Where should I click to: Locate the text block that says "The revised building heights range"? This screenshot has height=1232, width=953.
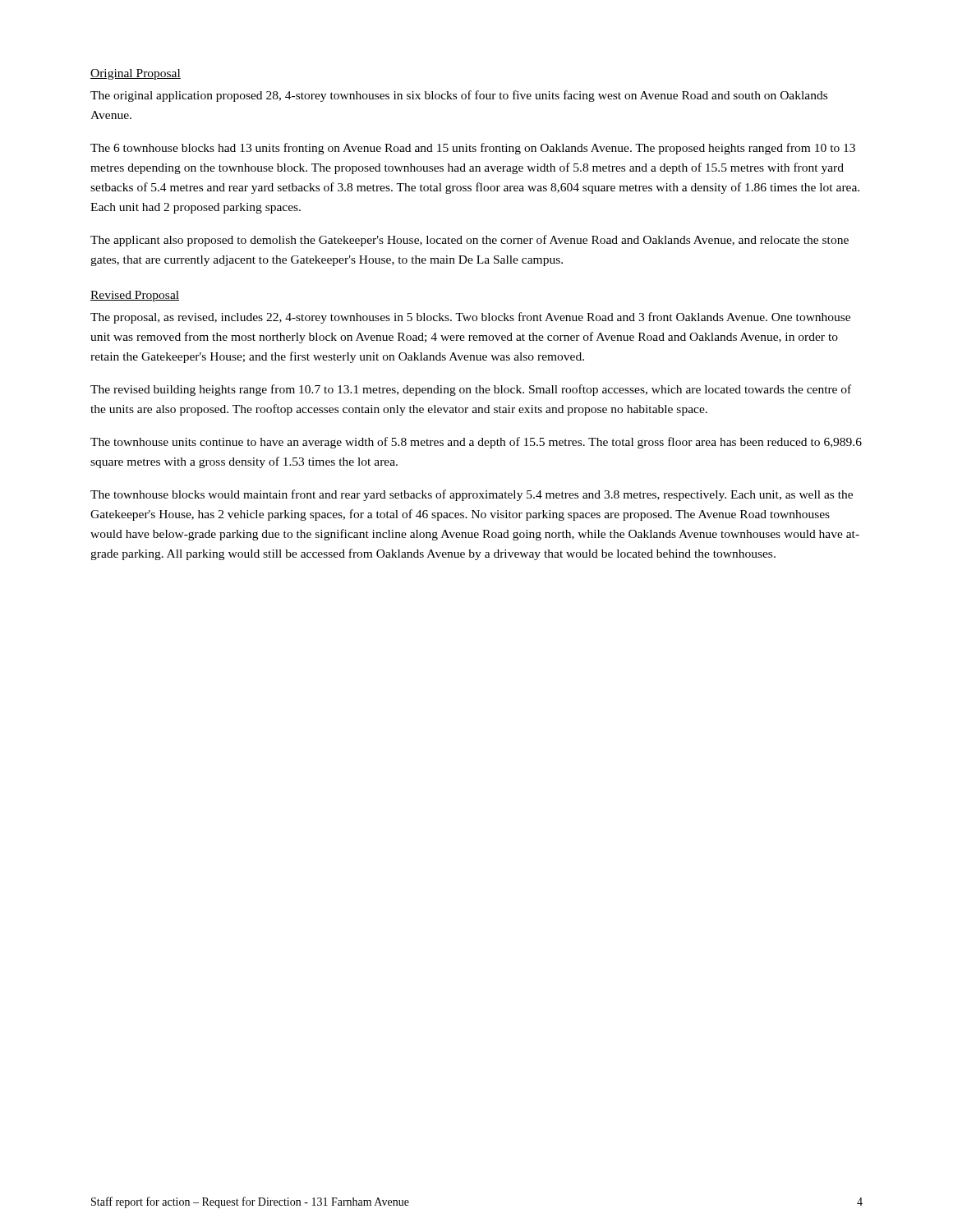471,399
